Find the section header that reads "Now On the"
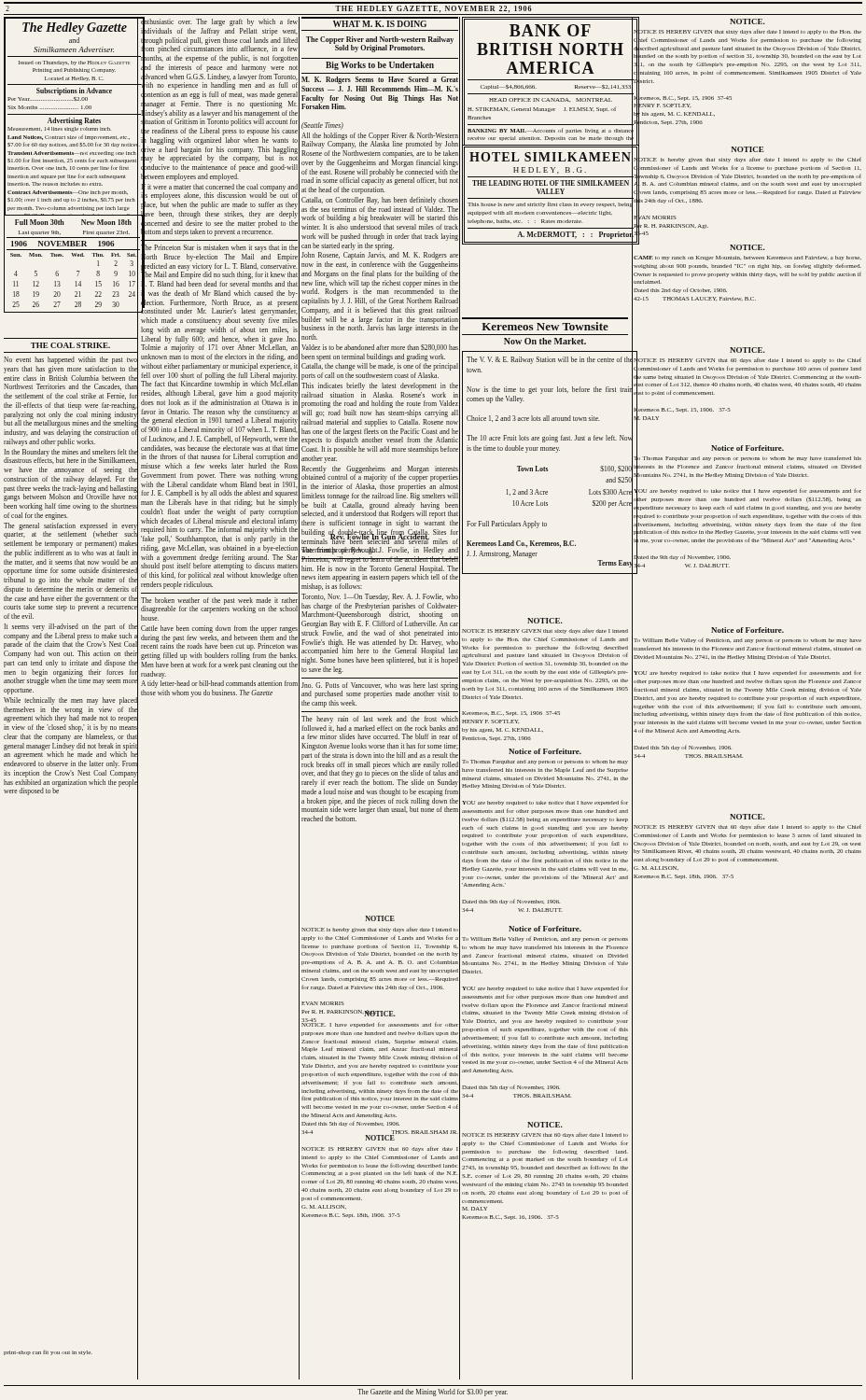The width and height of the screenshot is (866, 1400). [x=545, y=341]
